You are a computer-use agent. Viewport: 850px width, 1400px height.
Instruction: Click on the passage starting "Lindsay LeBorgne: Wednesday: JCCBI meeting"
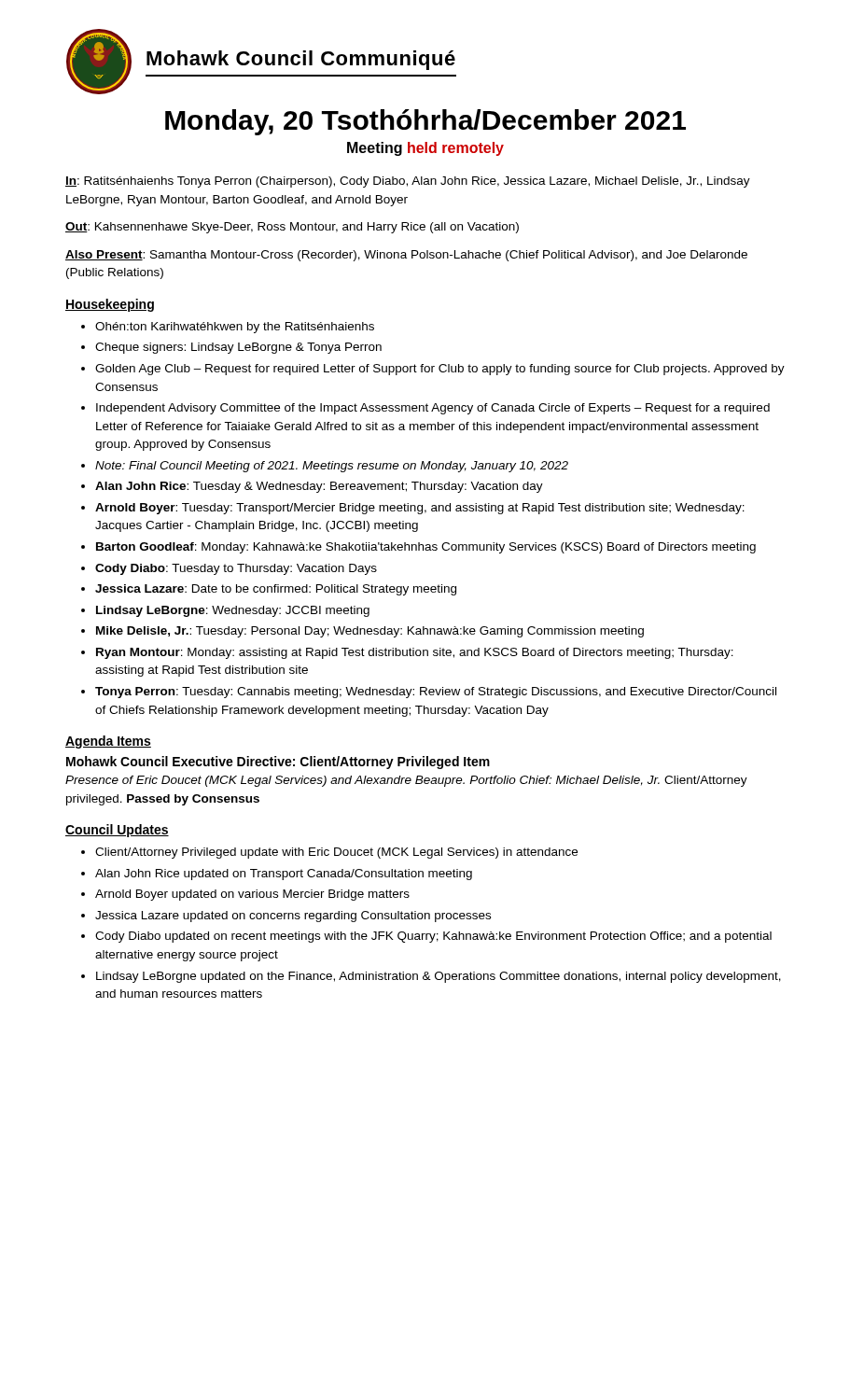click(x=233, y=610)
